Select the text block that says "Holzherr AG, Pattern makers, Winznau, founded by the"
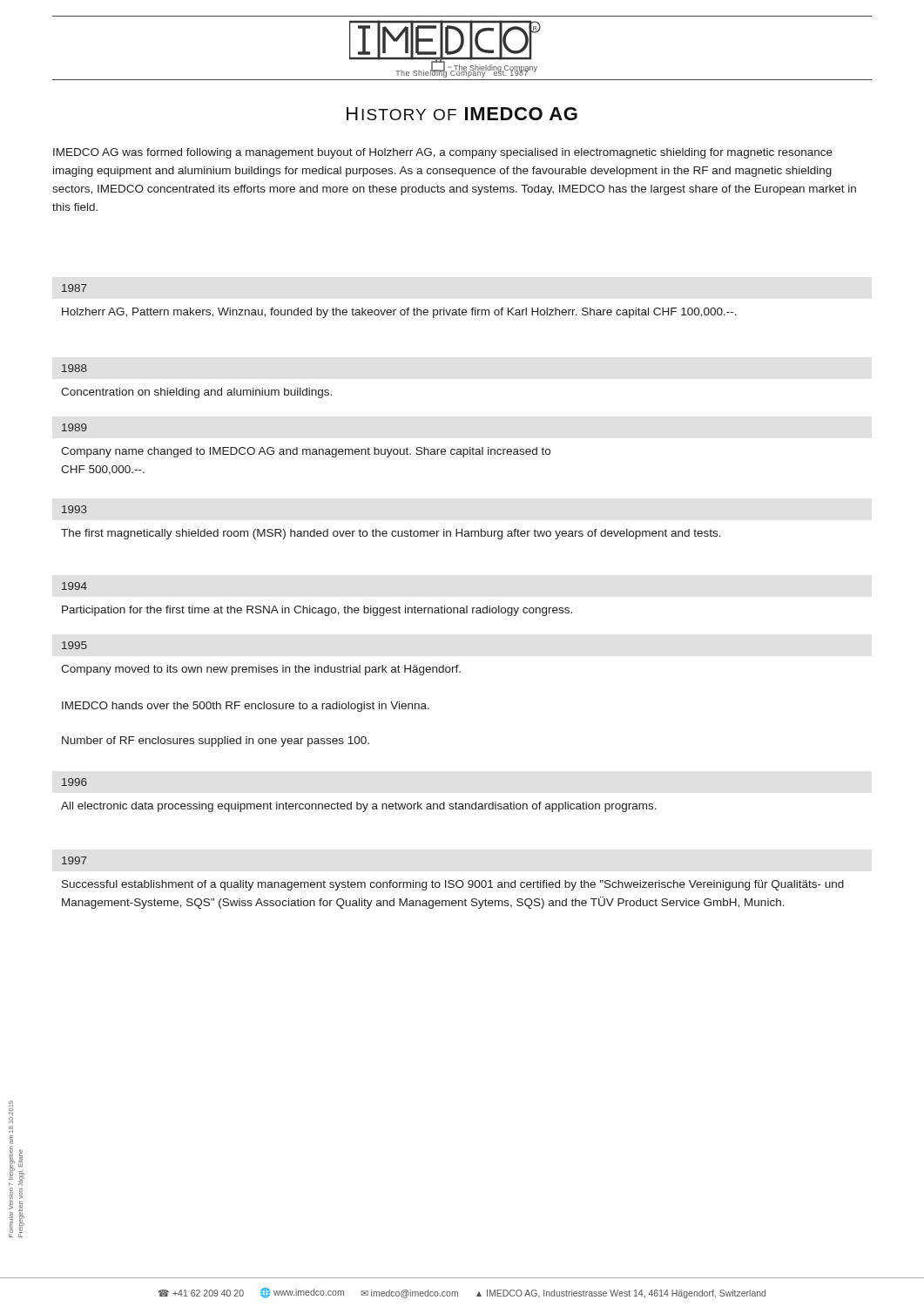924x1307 pixels. tap(399, 311)
